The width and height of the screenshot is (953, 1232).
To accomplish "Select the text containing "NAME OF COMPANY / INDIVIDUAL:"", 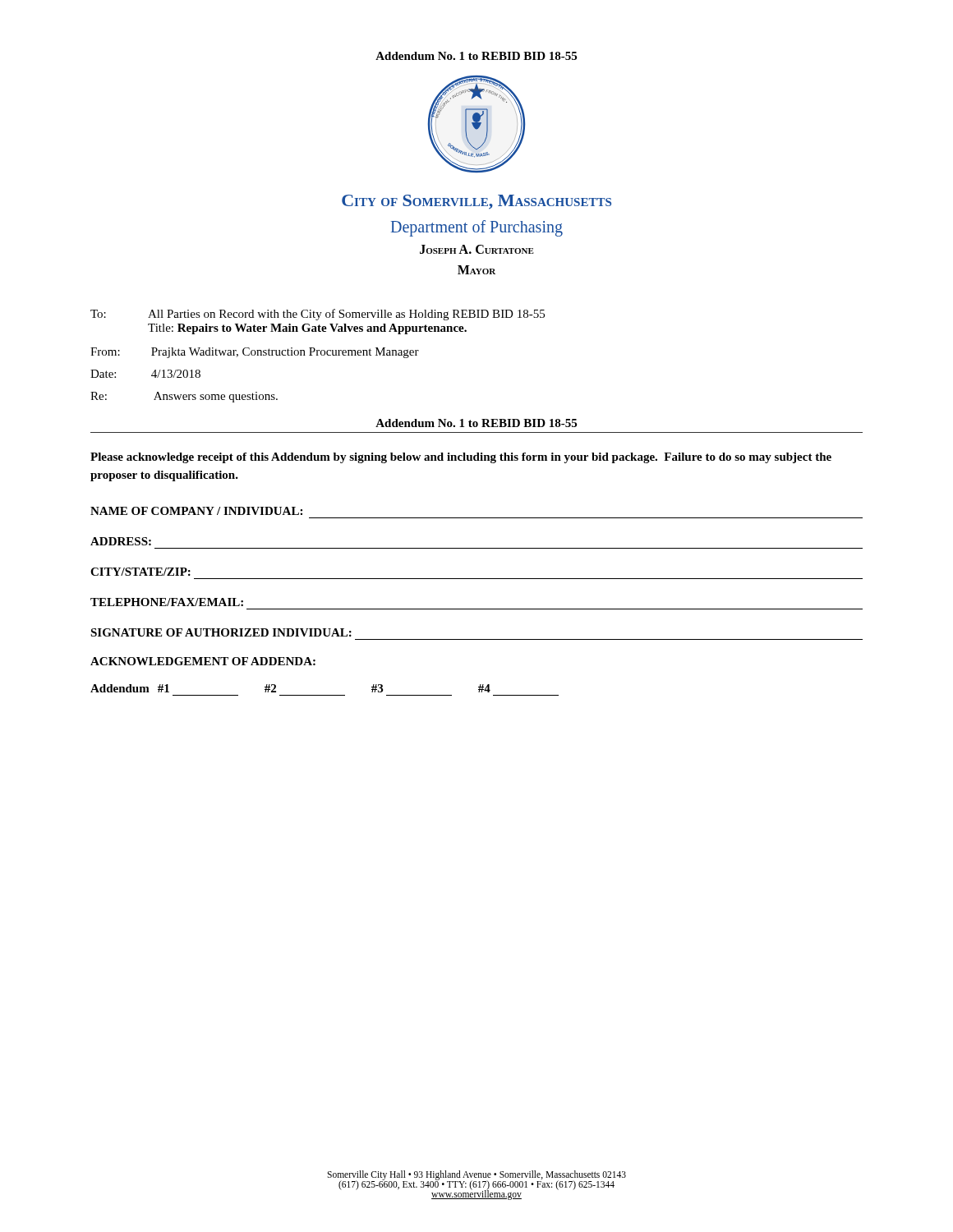I will pos(476,510).
